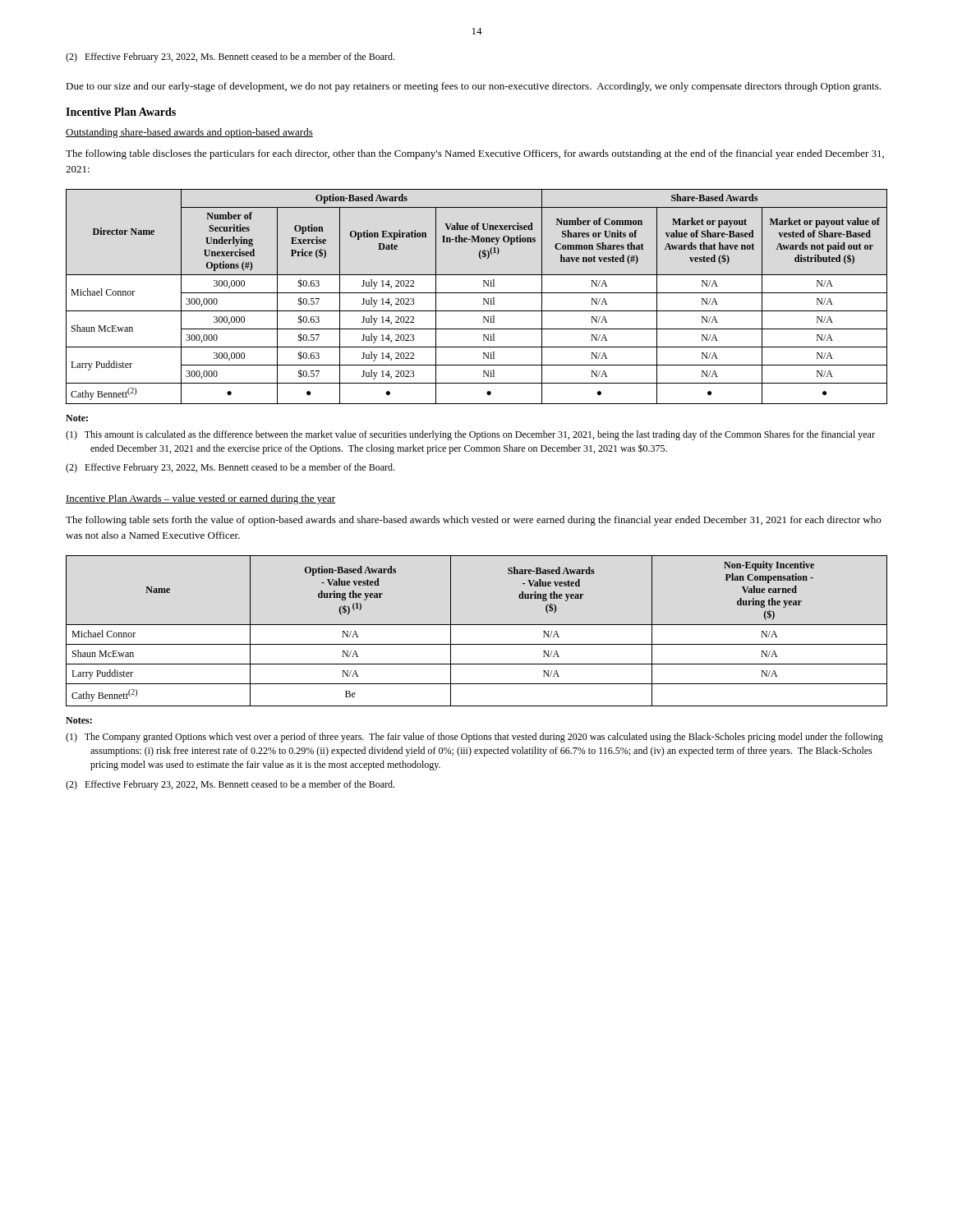Point to "Outstanding share-based awards and option-based awards"

189,132
